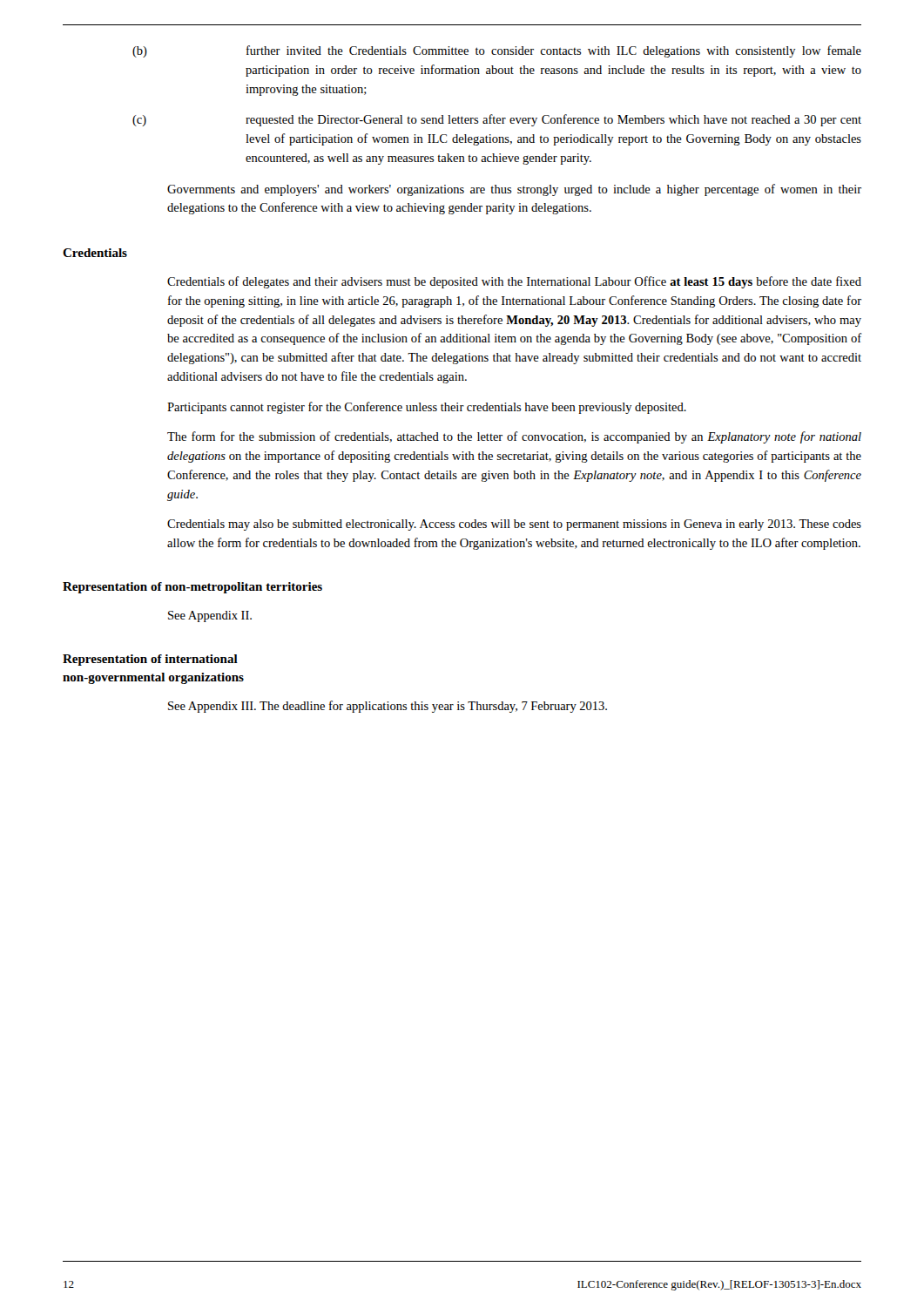Find the element starting "Participants cannot register for the Conference unless"
Image resolution: width=924 pixels, height=1307 pixels.
point(427,406)
